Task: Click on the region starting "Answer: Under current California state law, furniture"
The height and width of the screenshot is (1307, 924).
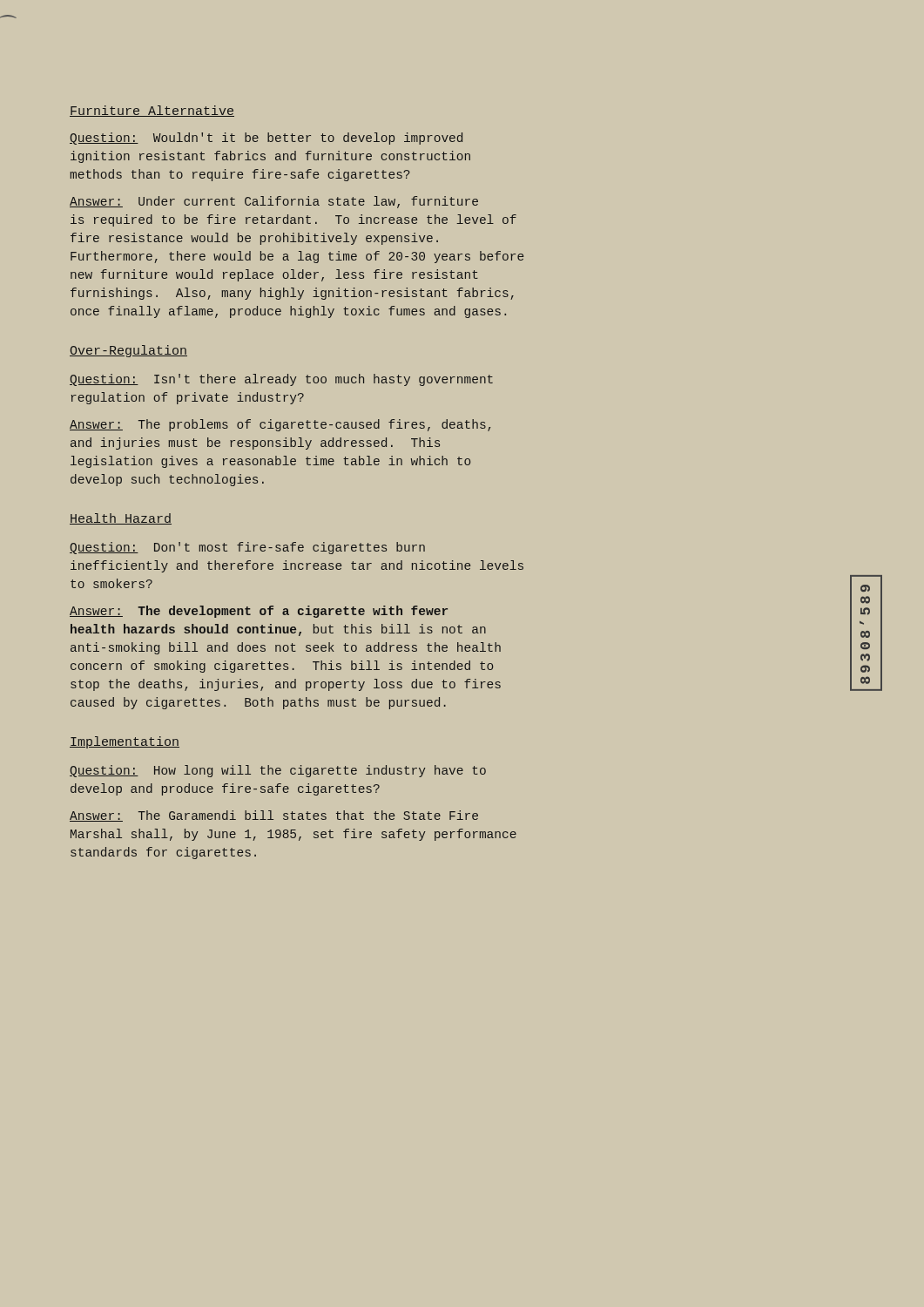Action: tap(297, 257)
